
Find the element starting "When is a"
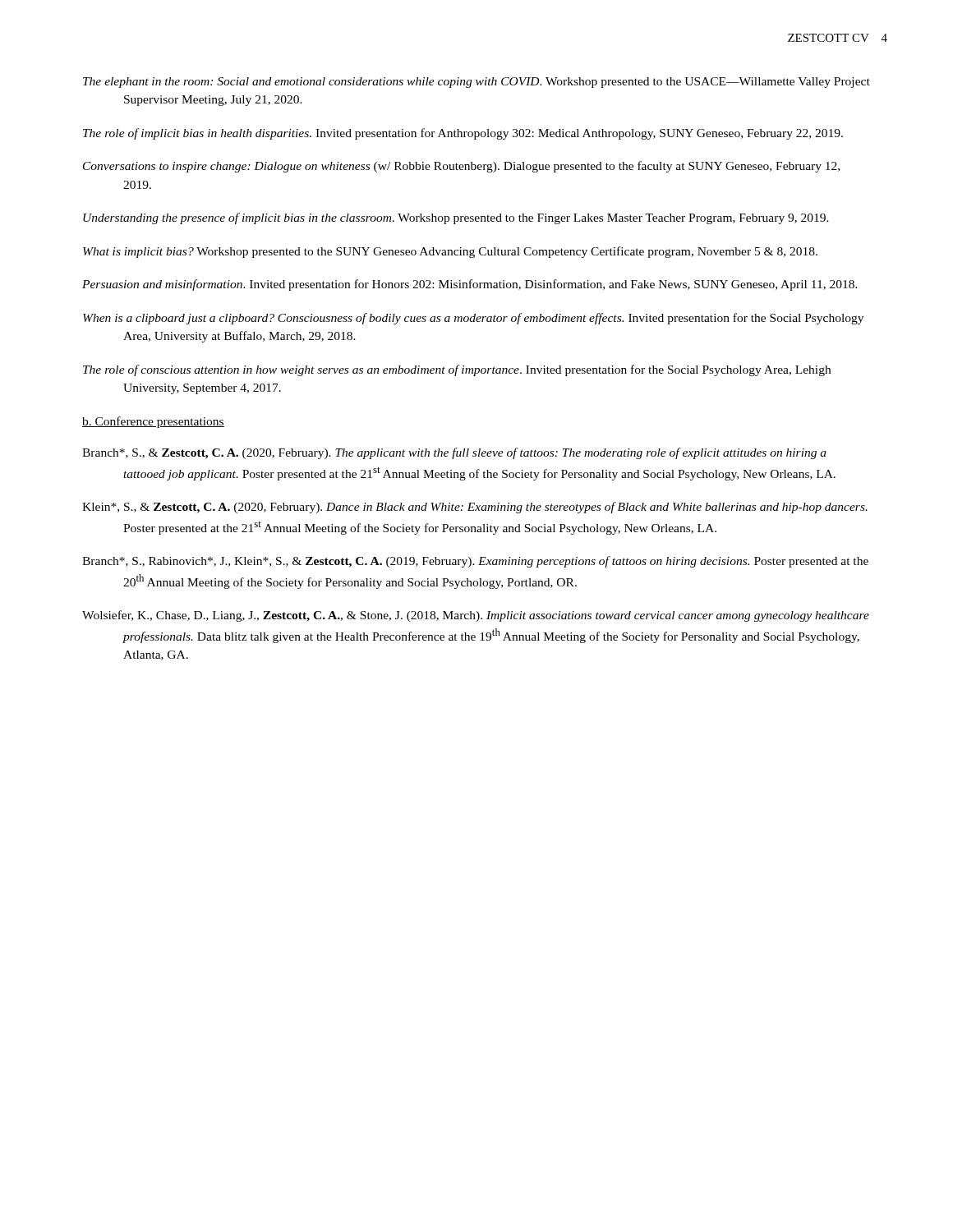click(476, 327)
